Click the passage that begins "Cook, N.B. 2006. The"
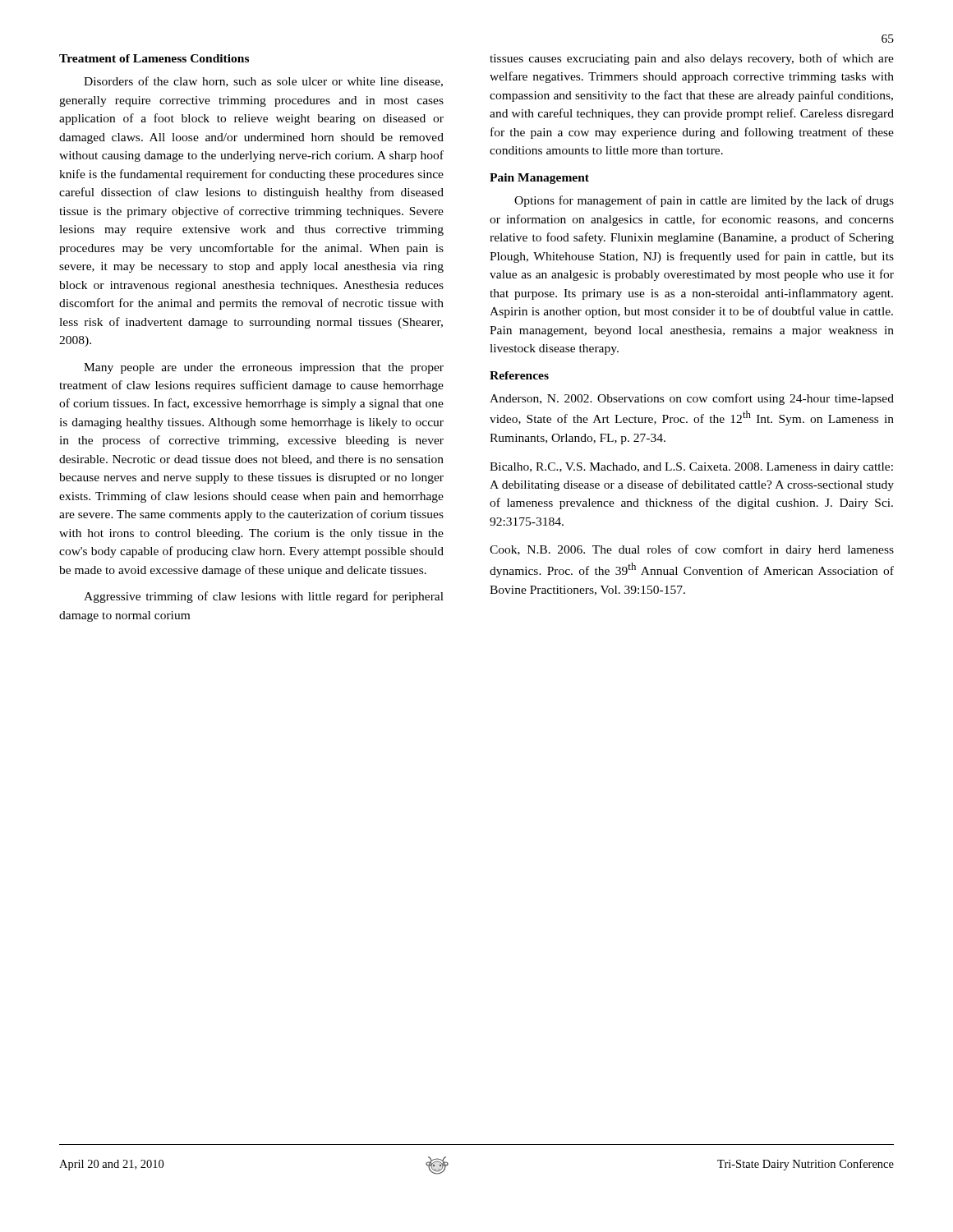This screenshot has width=953, height=1232. (692, 569)
